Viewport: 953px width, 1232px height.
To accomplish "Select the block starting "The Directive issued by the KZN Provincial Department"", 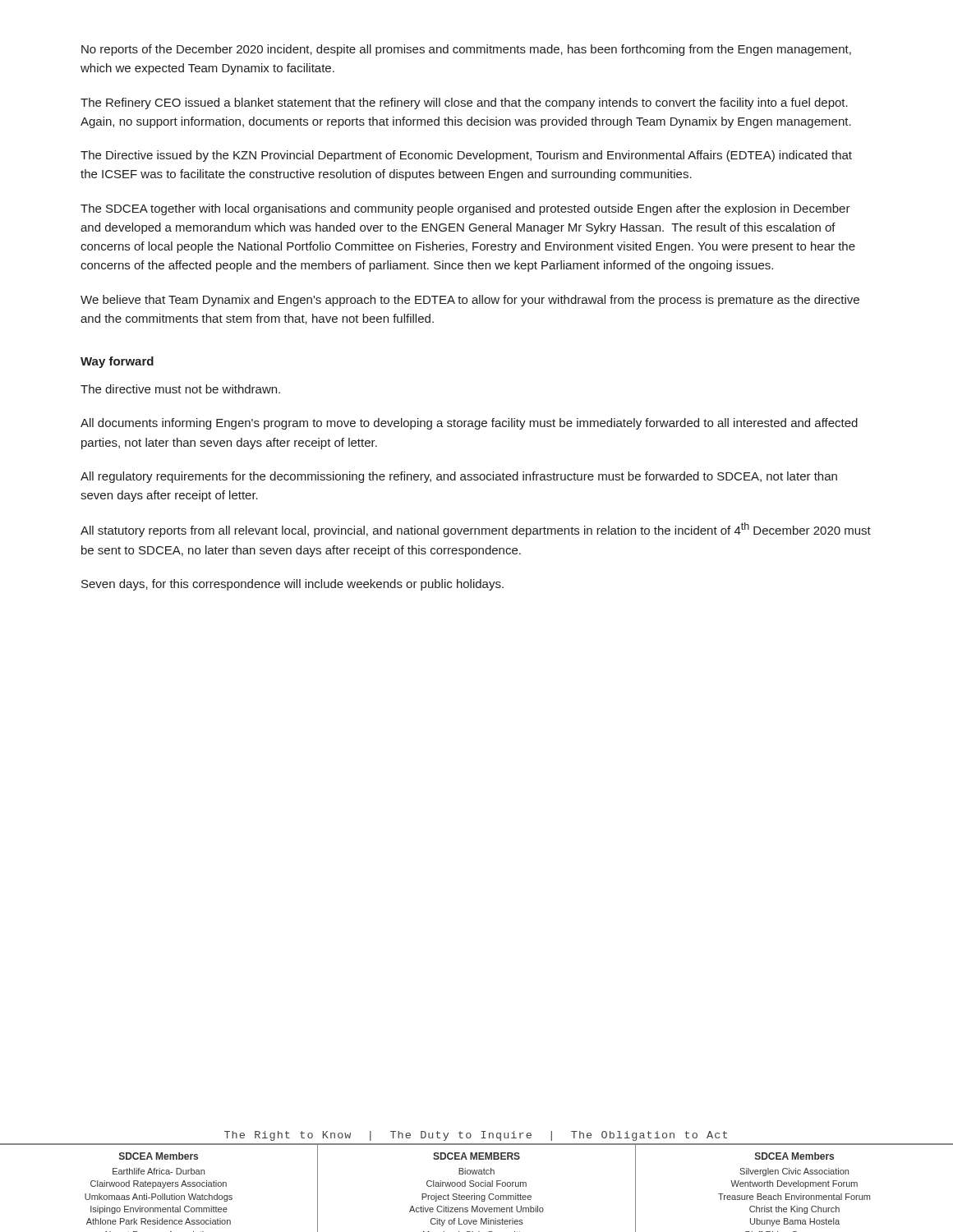I will click(466, 164).
